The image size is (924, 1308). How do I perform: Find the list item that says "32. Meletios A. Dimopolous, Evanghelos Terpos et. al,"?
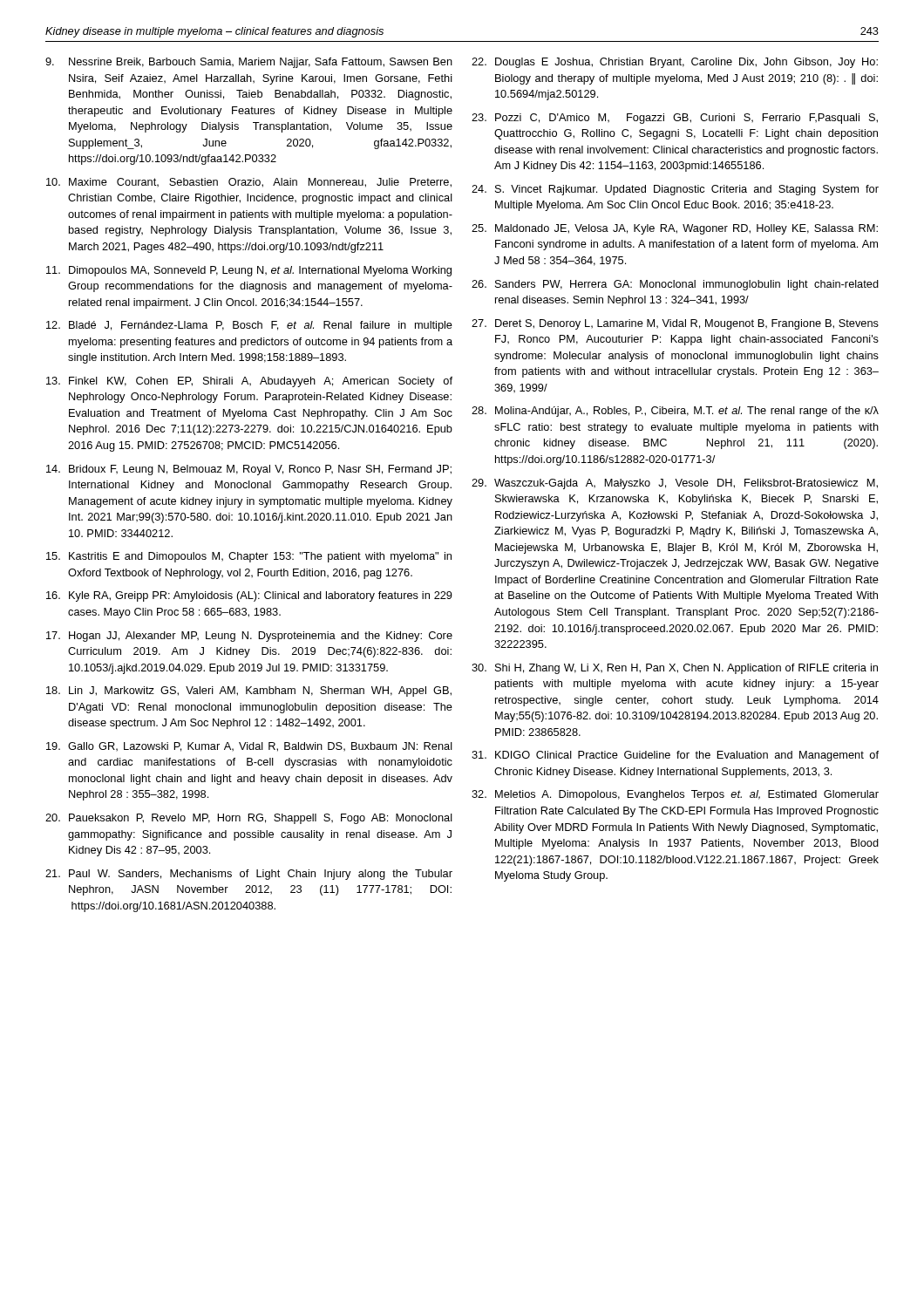675,835
